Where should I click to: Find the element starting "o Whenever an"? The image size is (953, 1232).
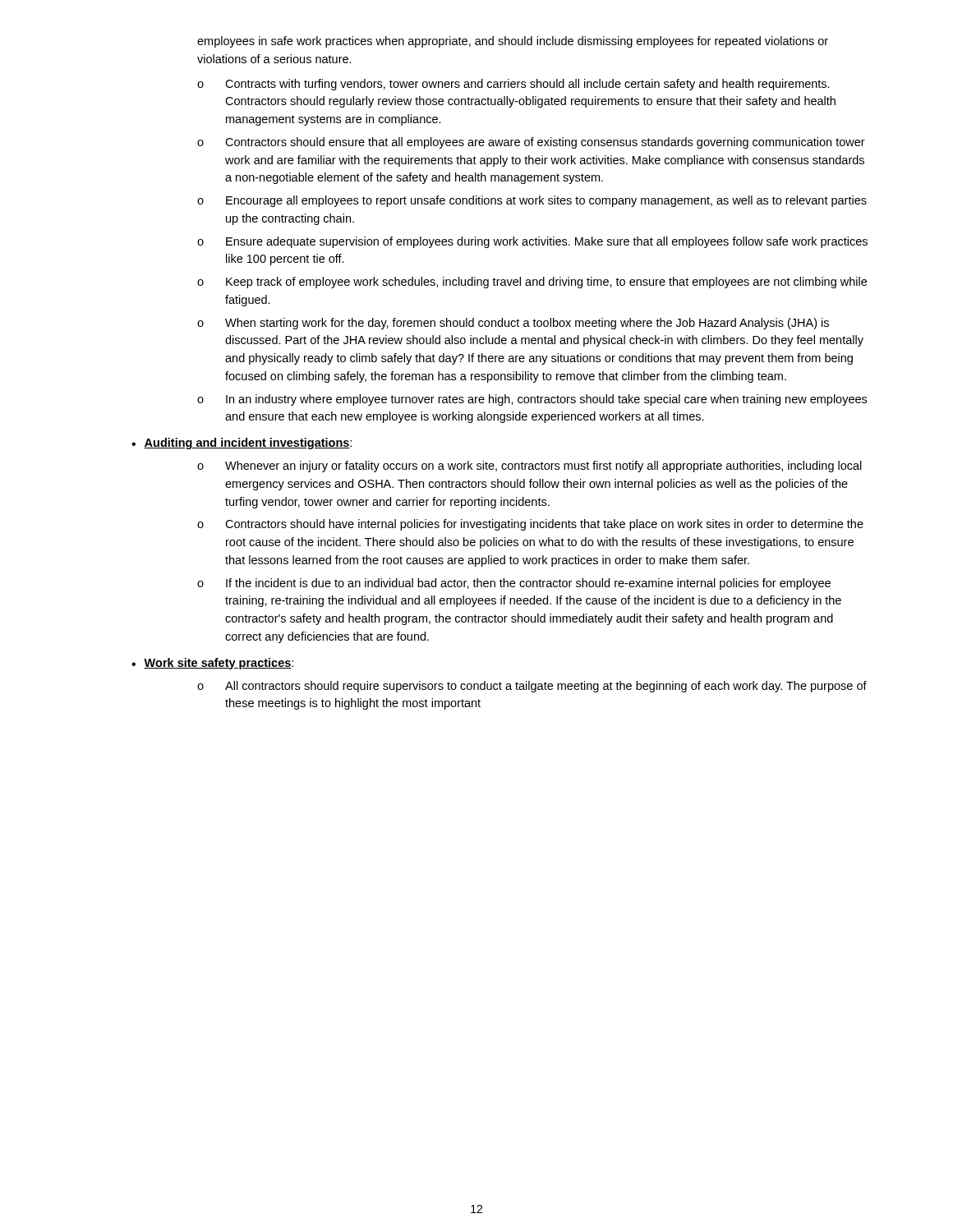click(534, 484)
